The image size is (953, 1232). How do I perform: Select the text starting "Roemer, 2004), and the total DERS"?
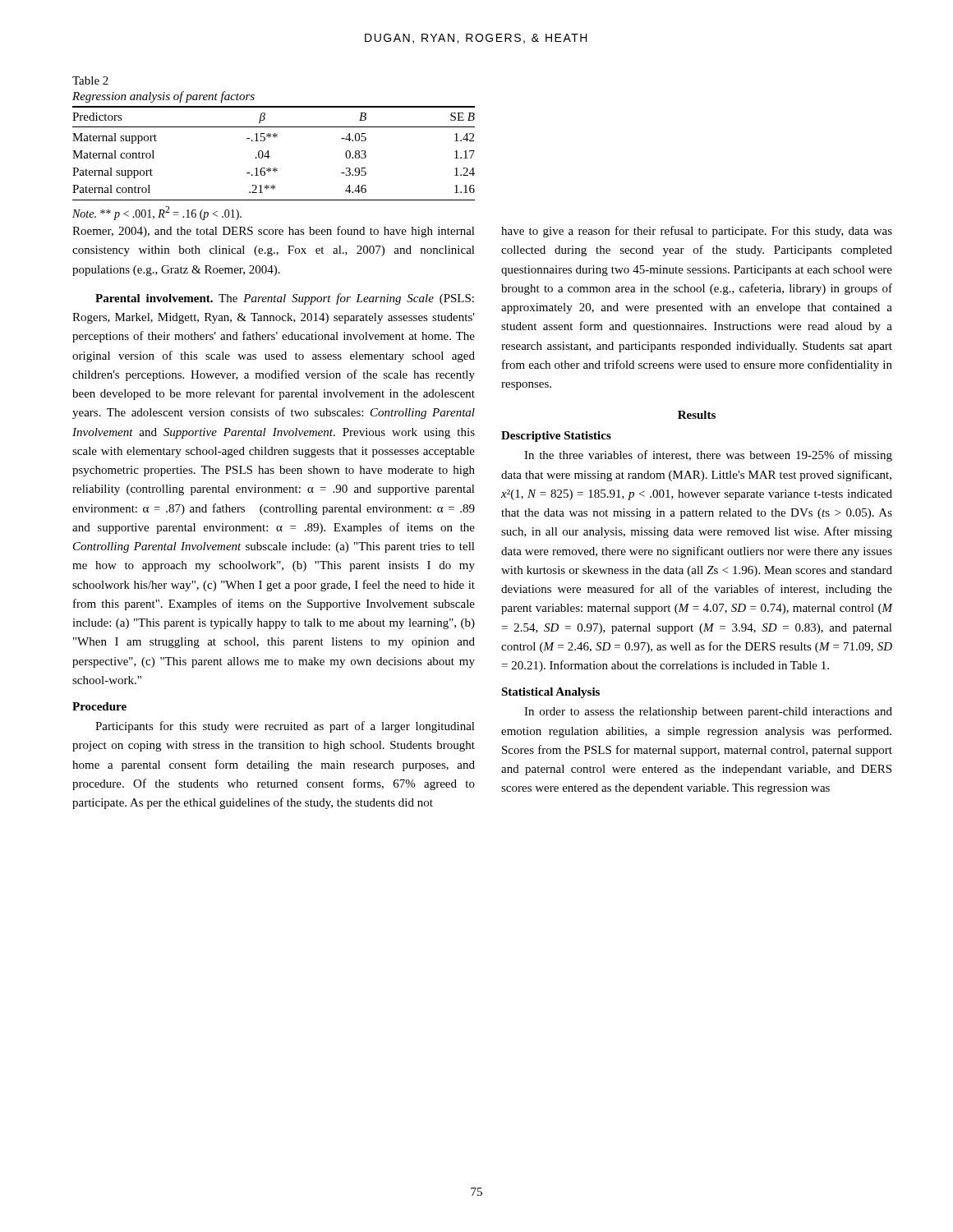274,250
